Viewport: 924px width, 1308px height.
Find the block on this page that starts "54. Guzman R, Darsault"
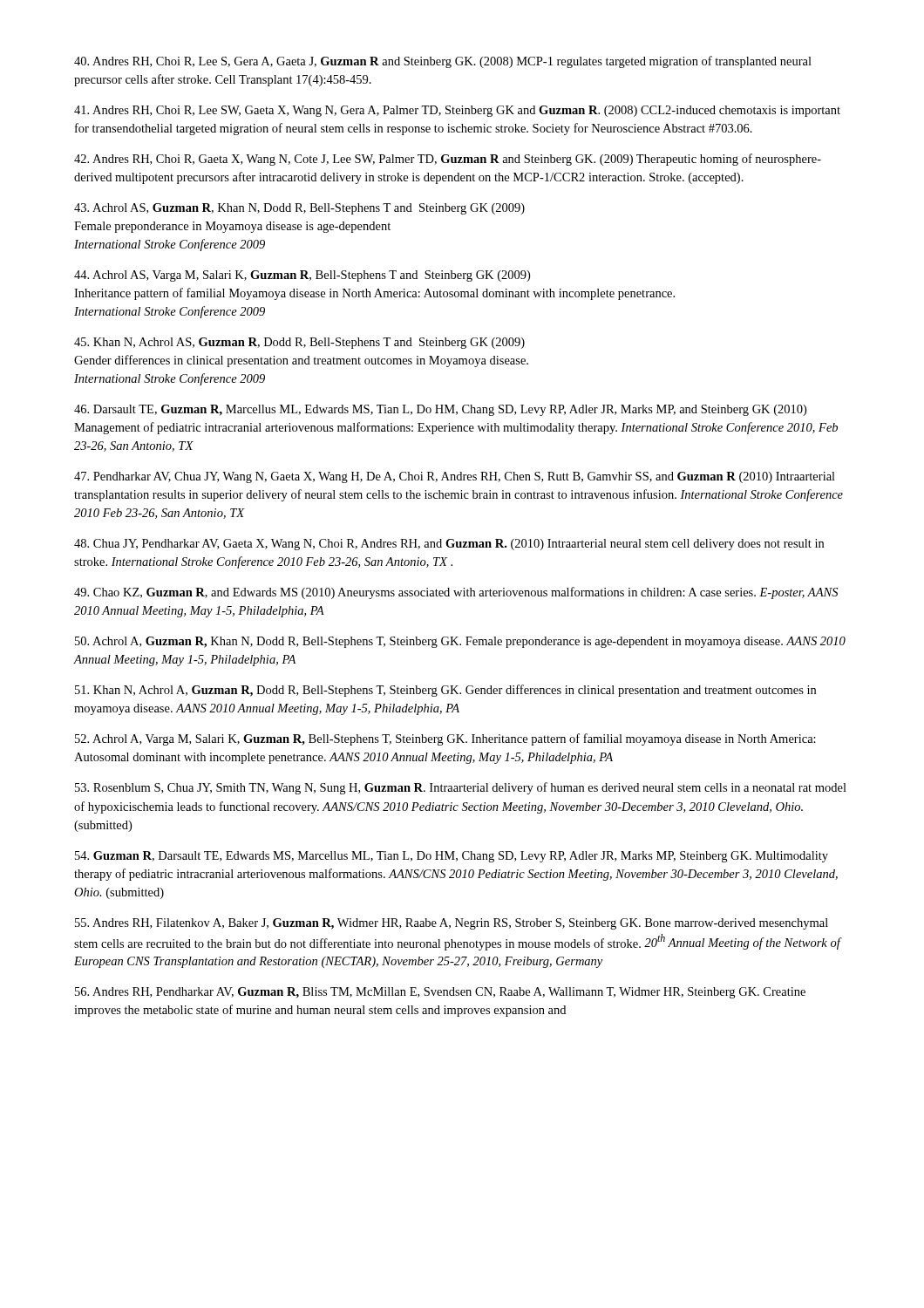[456, 873]
